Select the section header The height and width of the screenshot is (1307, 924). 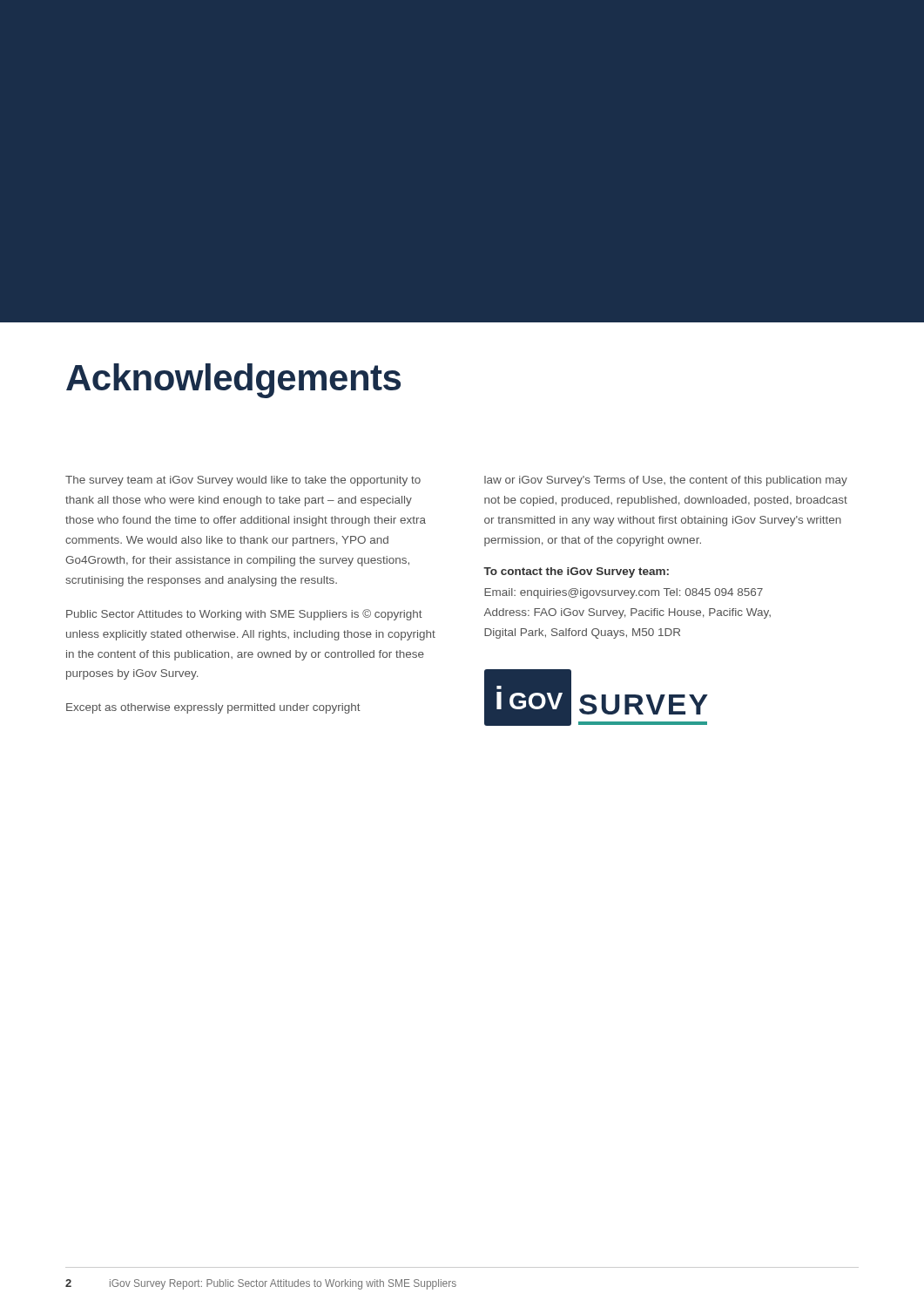coord(577,571)
